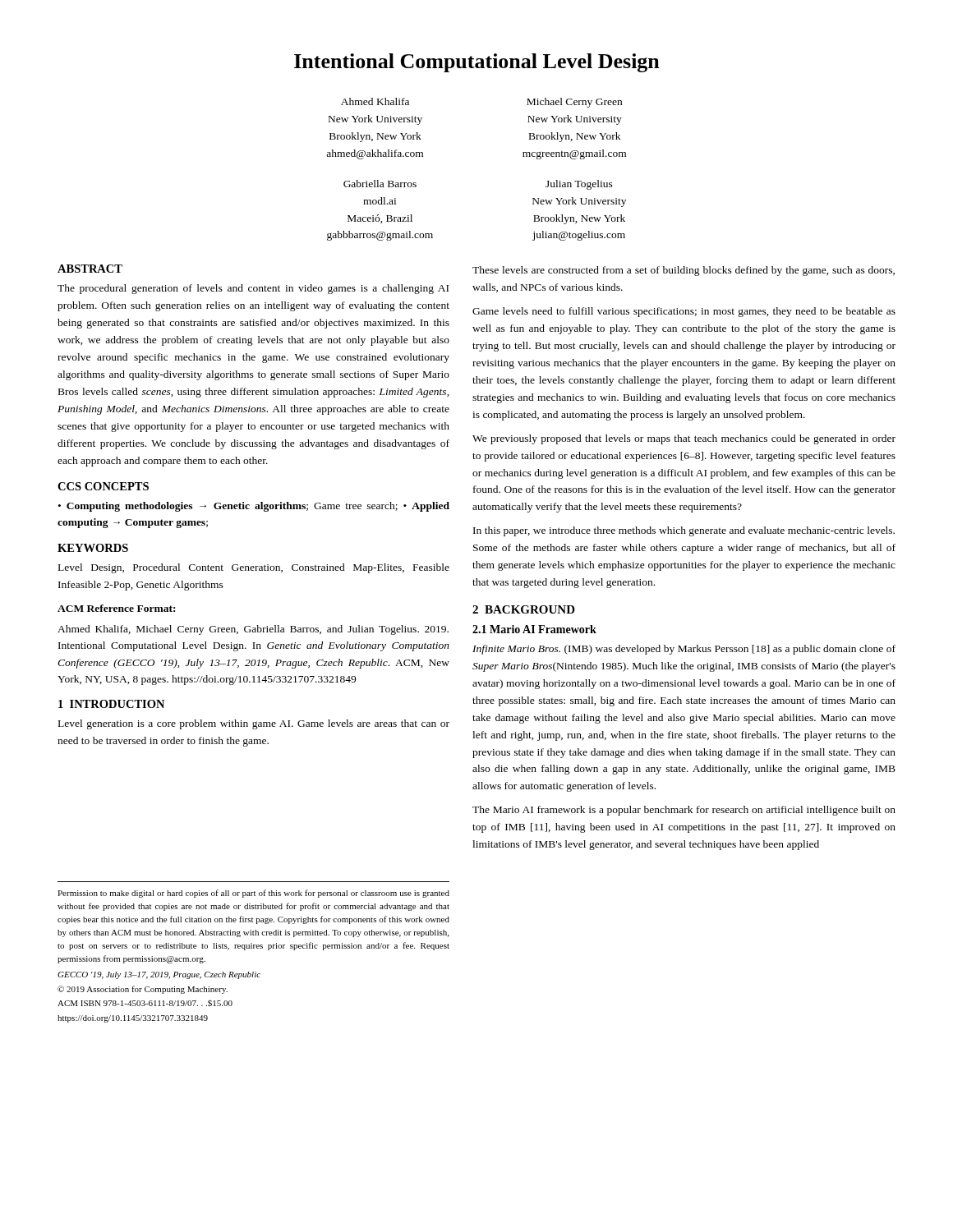Viewport: 953px width, 1232px height.
Task: Point to the passage starting "In this paper, we introduce three methods which"
Action: point(684,556)
